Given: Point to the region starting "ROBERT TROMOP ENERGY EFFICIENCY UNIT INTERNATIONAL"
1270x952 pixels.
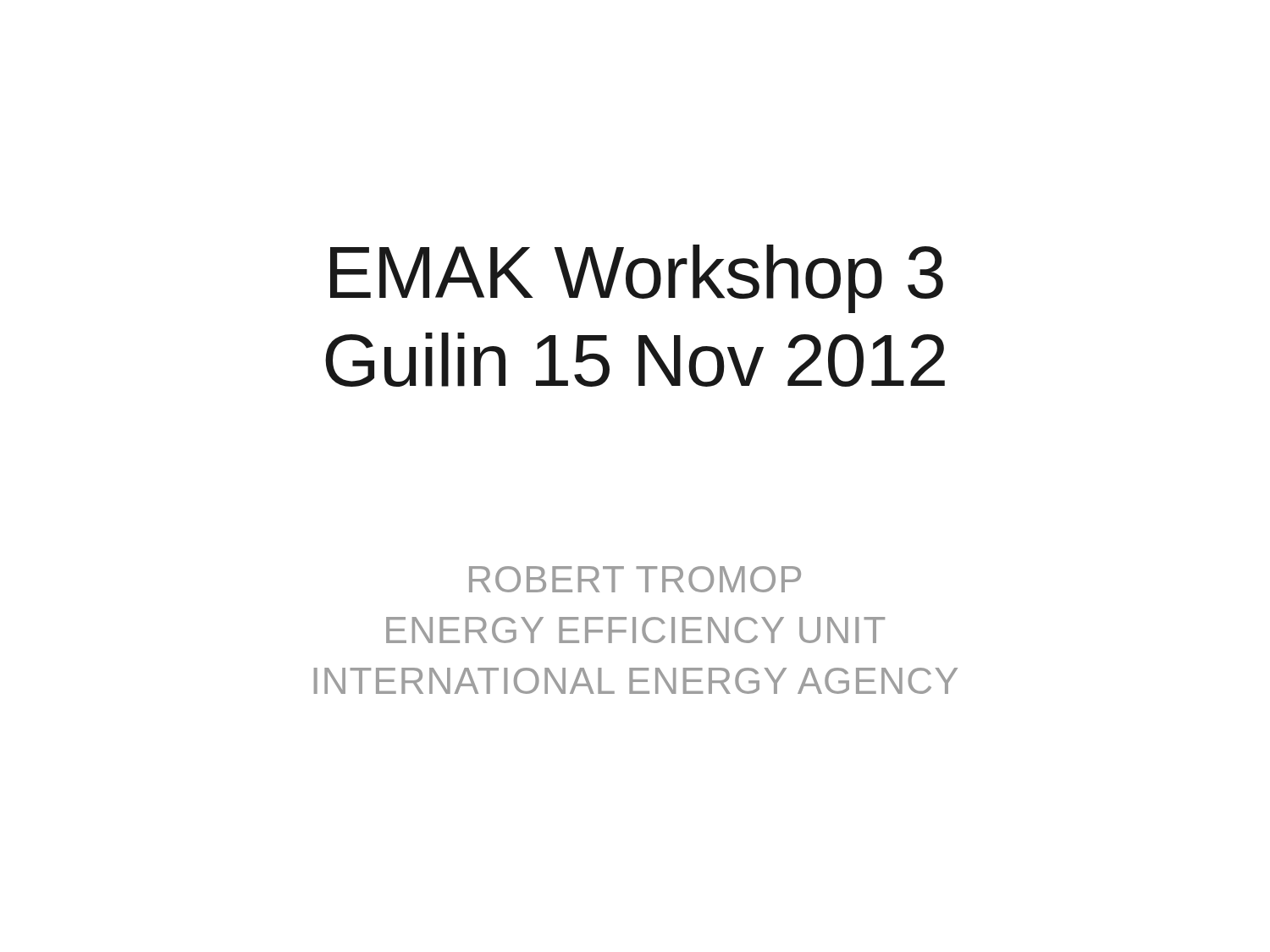Looking at the screenshot, I should [x=635, y=630].
